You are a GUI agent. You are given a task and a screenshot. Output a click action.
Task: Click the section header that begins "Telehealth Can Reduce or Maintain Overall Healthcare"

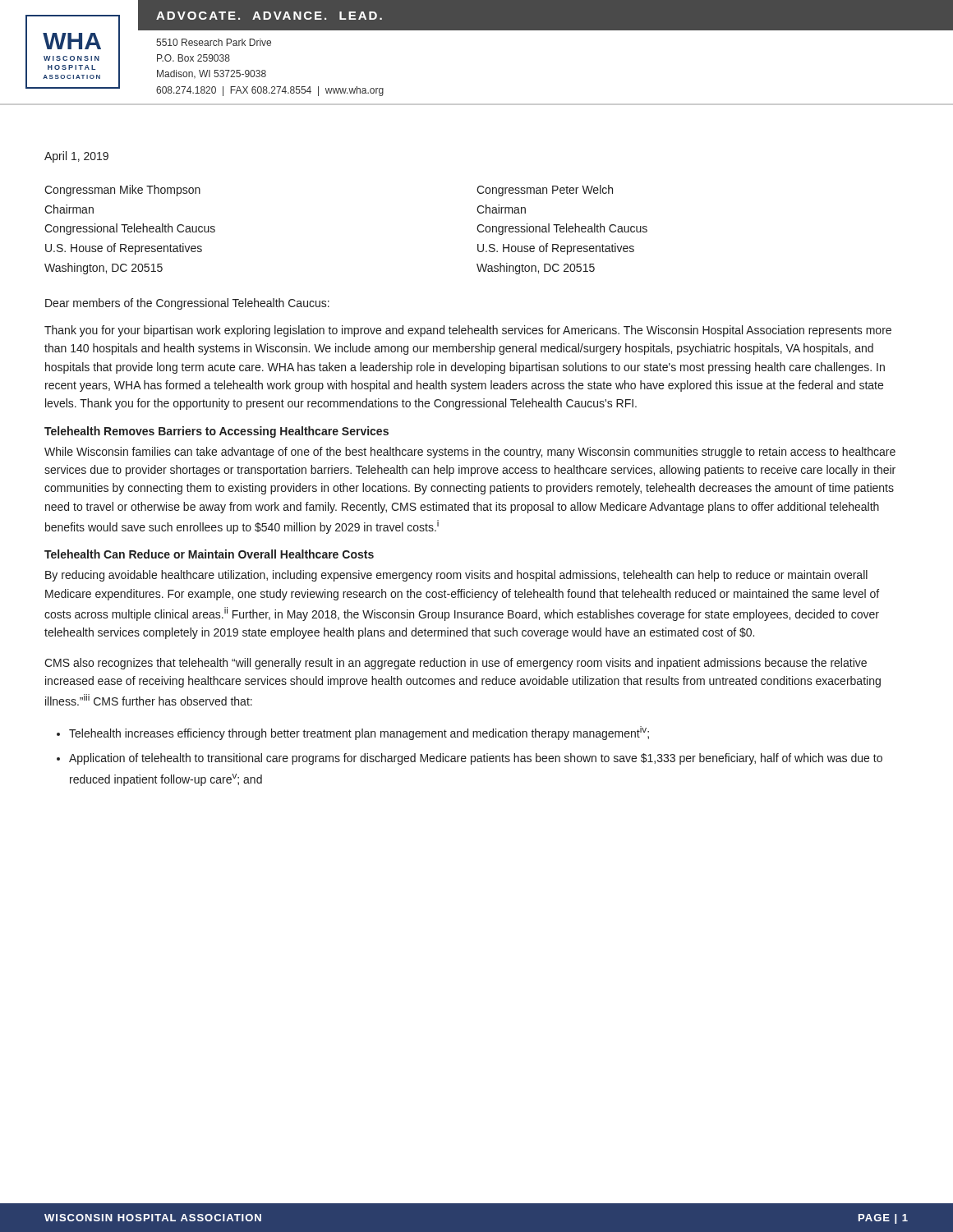(x=209, y=555)
